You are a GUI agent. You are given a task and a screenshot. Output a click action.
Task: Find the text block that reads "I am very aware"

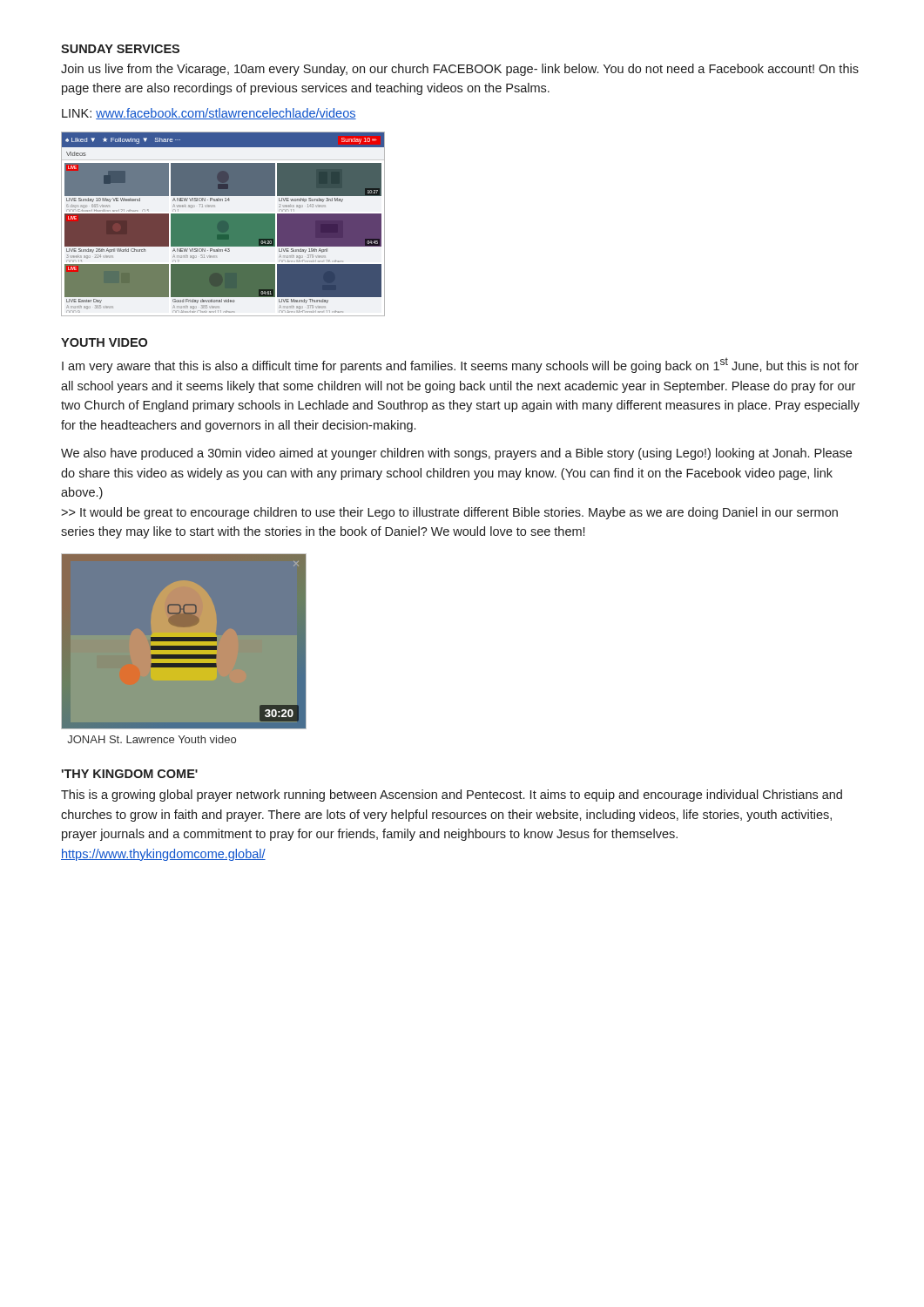pyautogui.click(x=460, y=394)
